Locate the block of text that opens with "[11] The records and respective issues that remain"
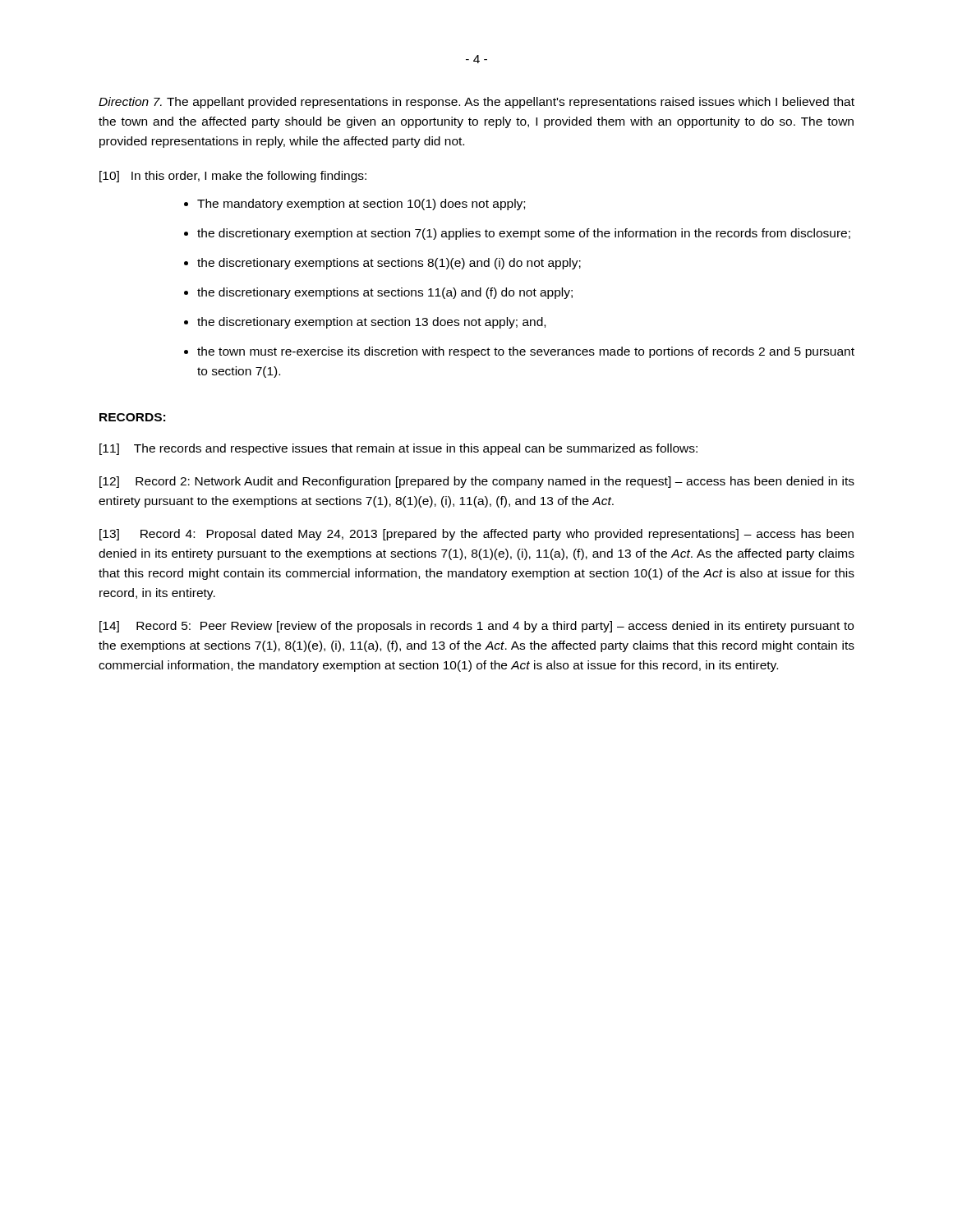Image resolution: width=953 pixels, height=1232 pixels. 399,448
